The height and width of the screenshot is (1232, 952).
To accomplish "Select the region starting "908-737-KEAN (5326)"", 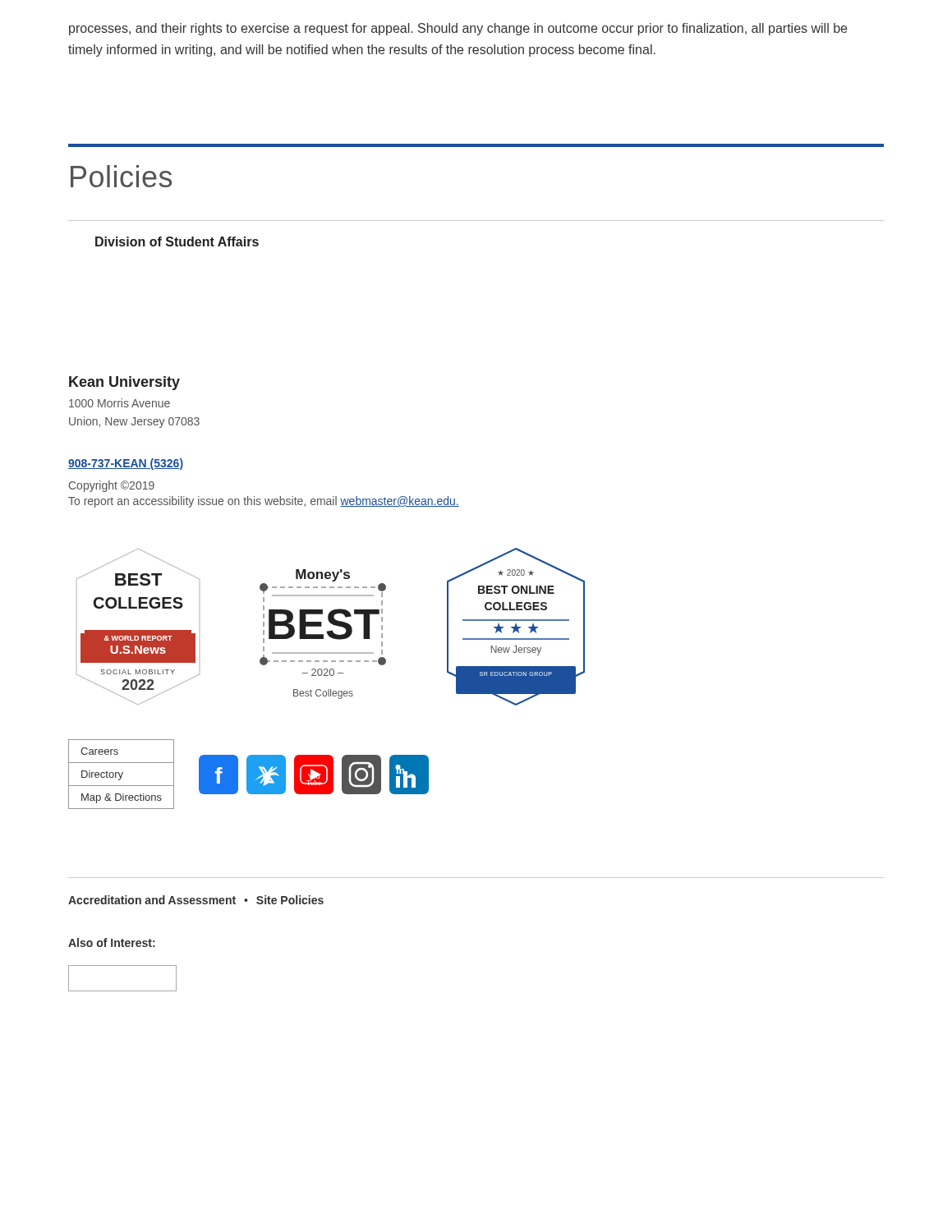I will click(x=126, y=463).
